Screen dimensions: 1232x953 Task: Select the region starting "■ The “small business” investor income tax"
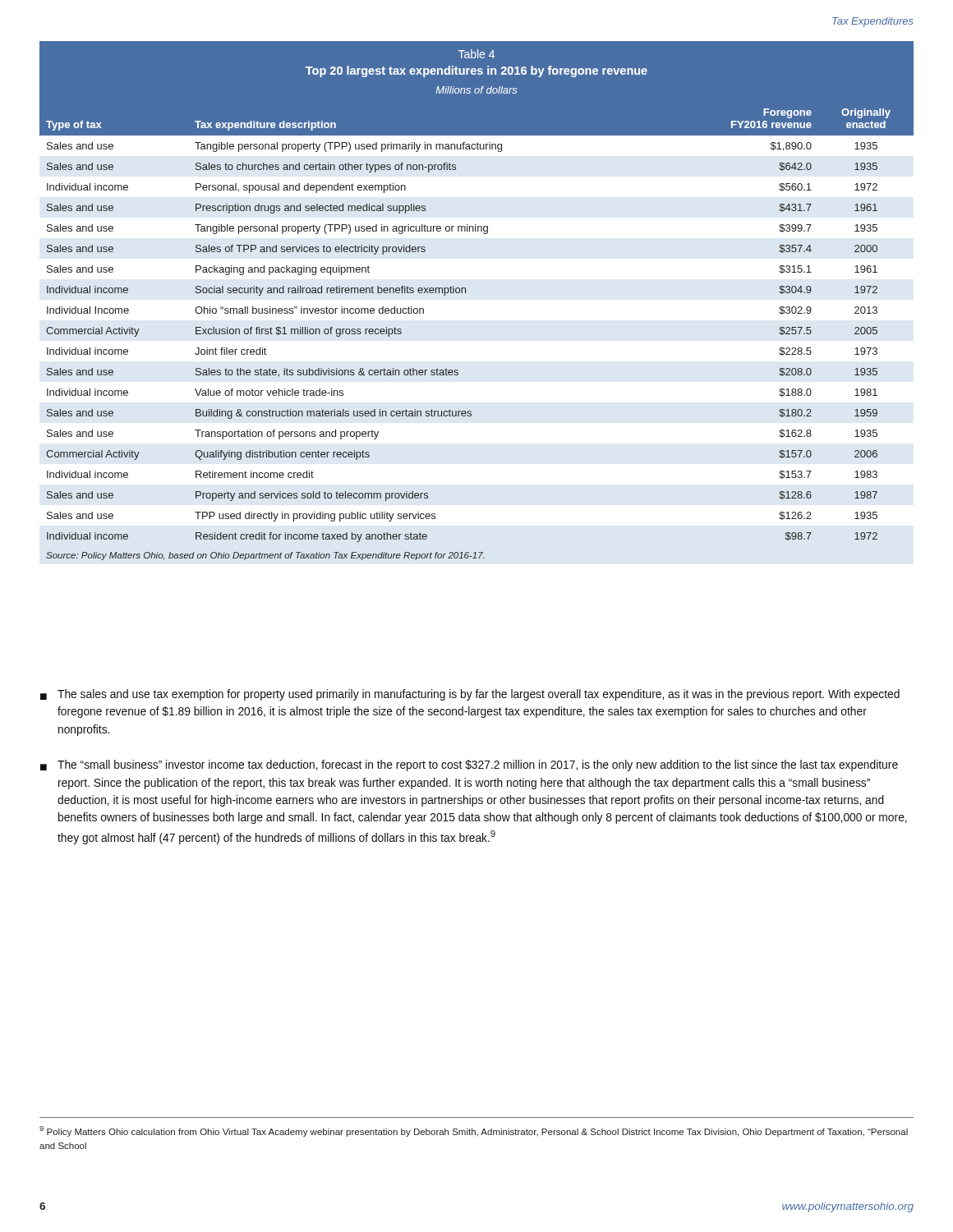pyautogui.click(x=476, y=802)
